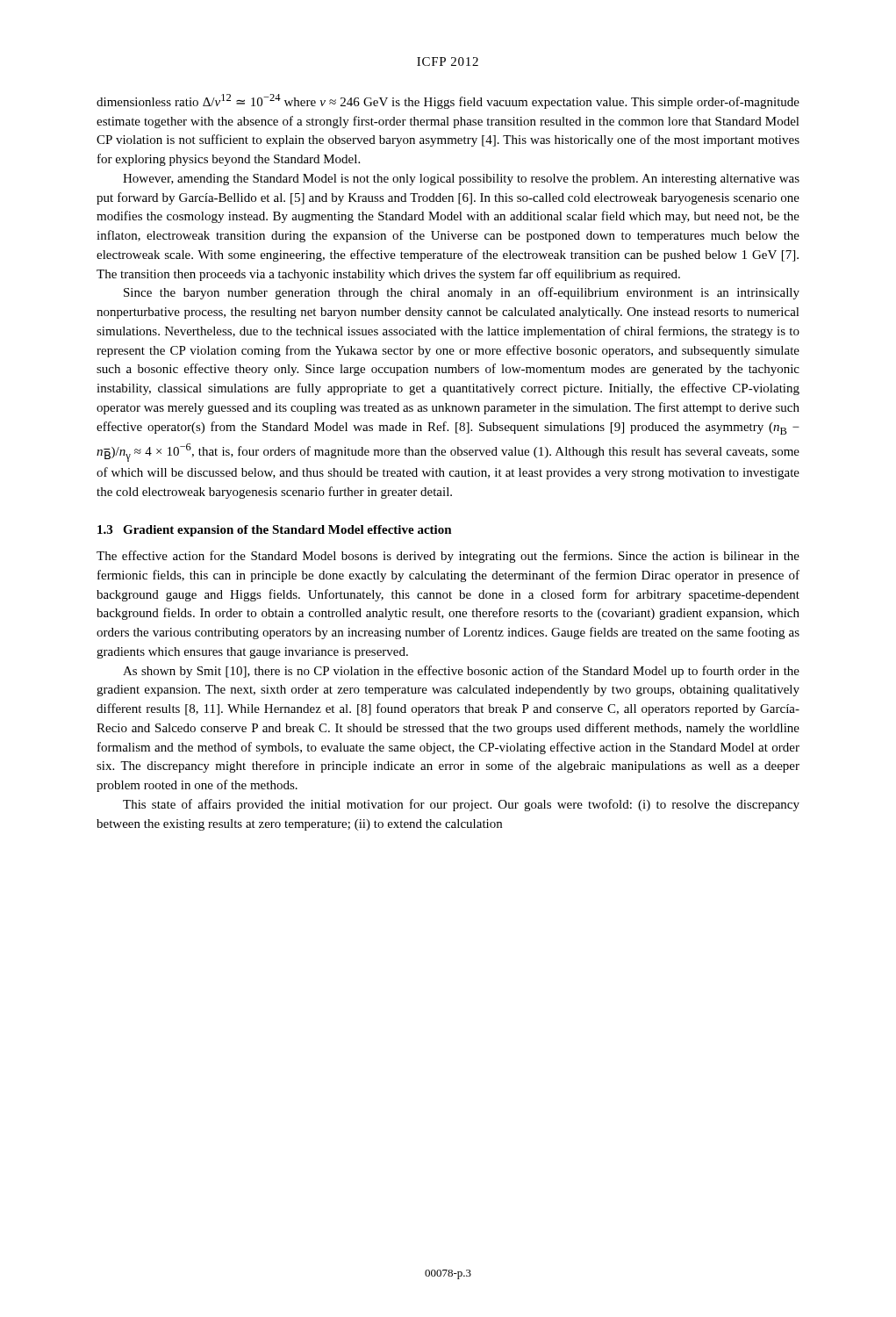Locate the passage starting "dimensionless ratio Δ/v12 ≃"
The width and height of the screenshot is (896, 1317).
click(x=448, y=129)
